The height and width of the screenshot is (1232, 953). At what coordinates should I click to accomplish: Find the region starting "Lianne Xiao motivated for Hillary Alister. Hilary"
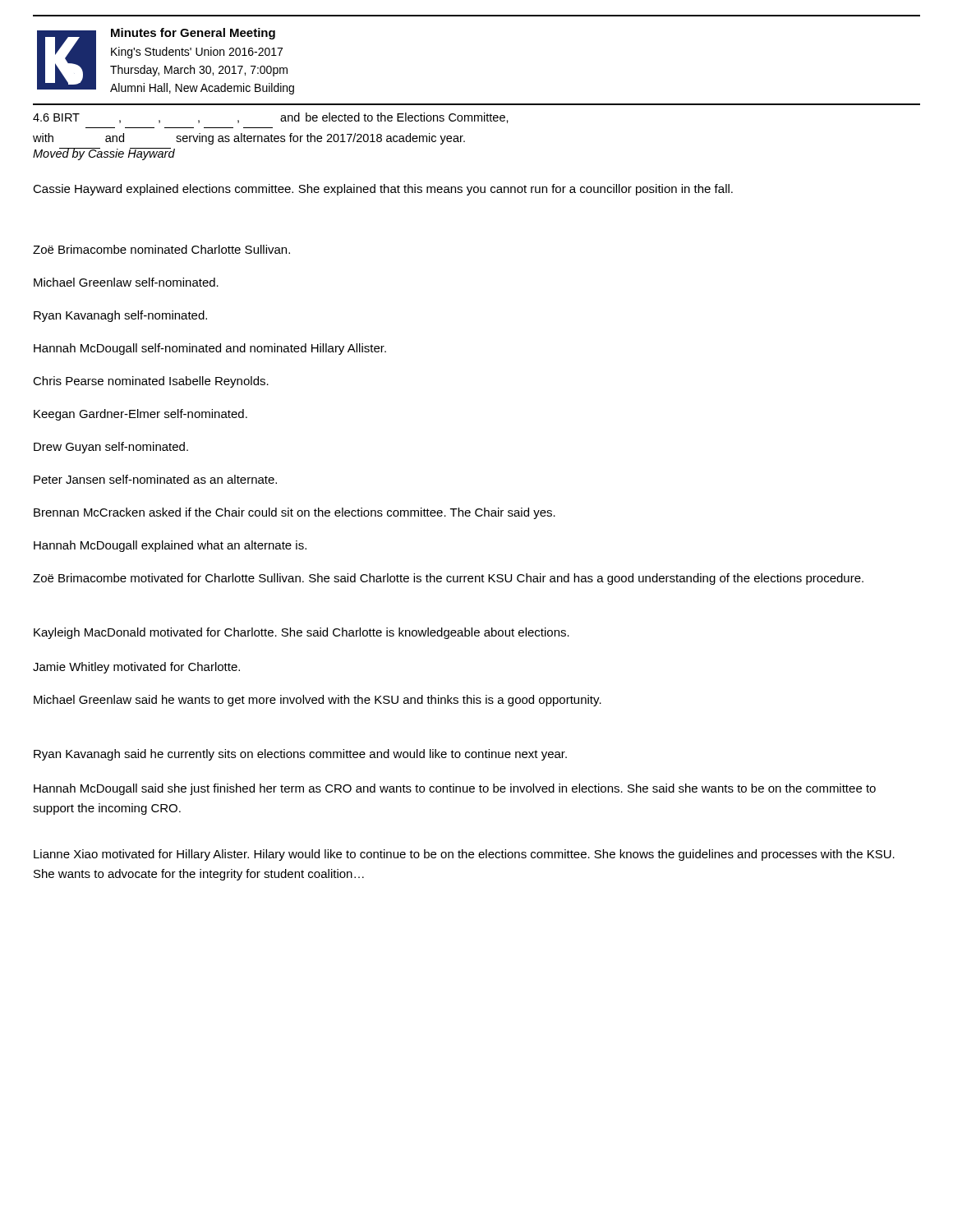[x=464, y=864]
